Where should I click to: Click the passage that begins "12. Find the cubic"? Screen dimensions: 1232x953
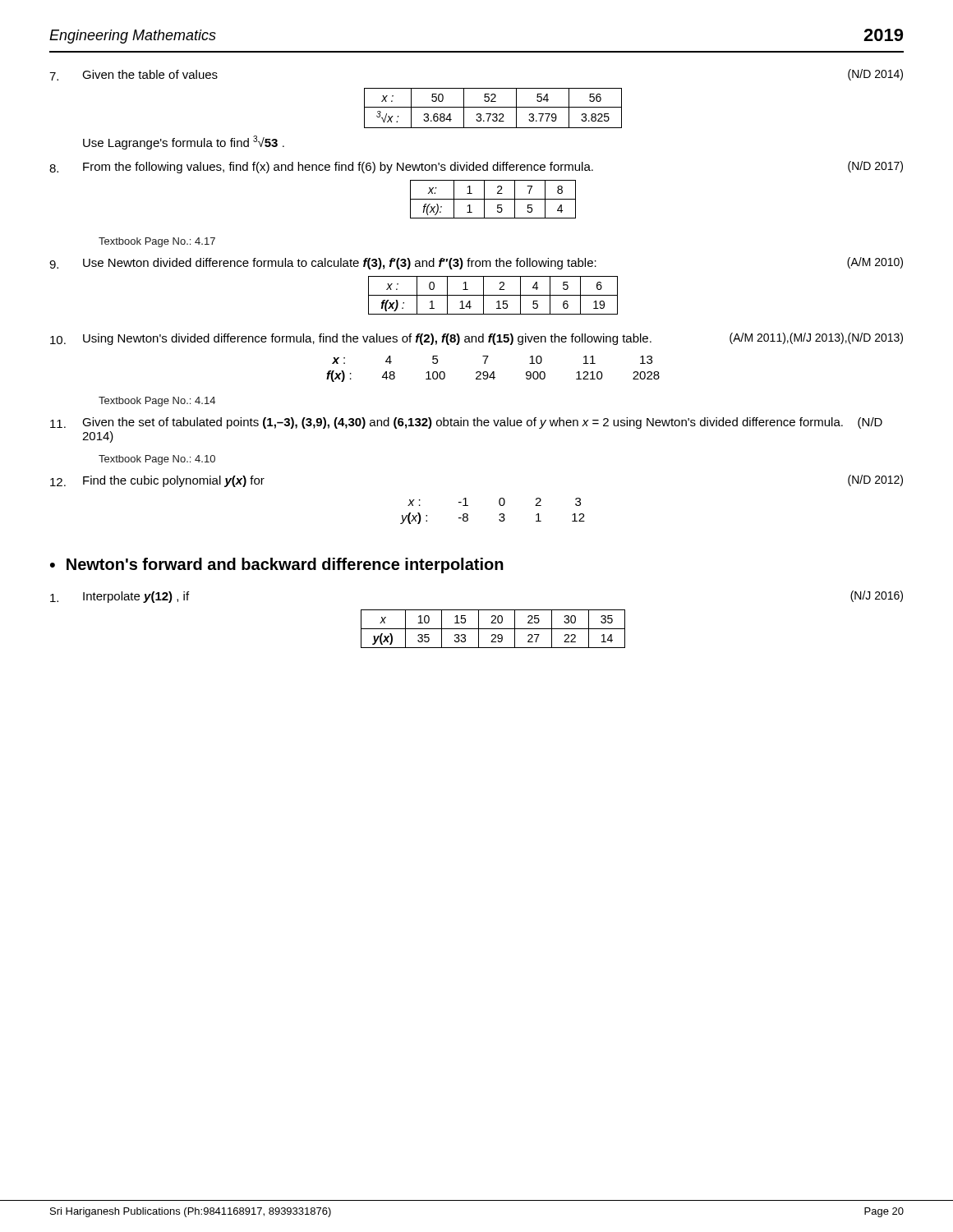(x=476, y=502)
